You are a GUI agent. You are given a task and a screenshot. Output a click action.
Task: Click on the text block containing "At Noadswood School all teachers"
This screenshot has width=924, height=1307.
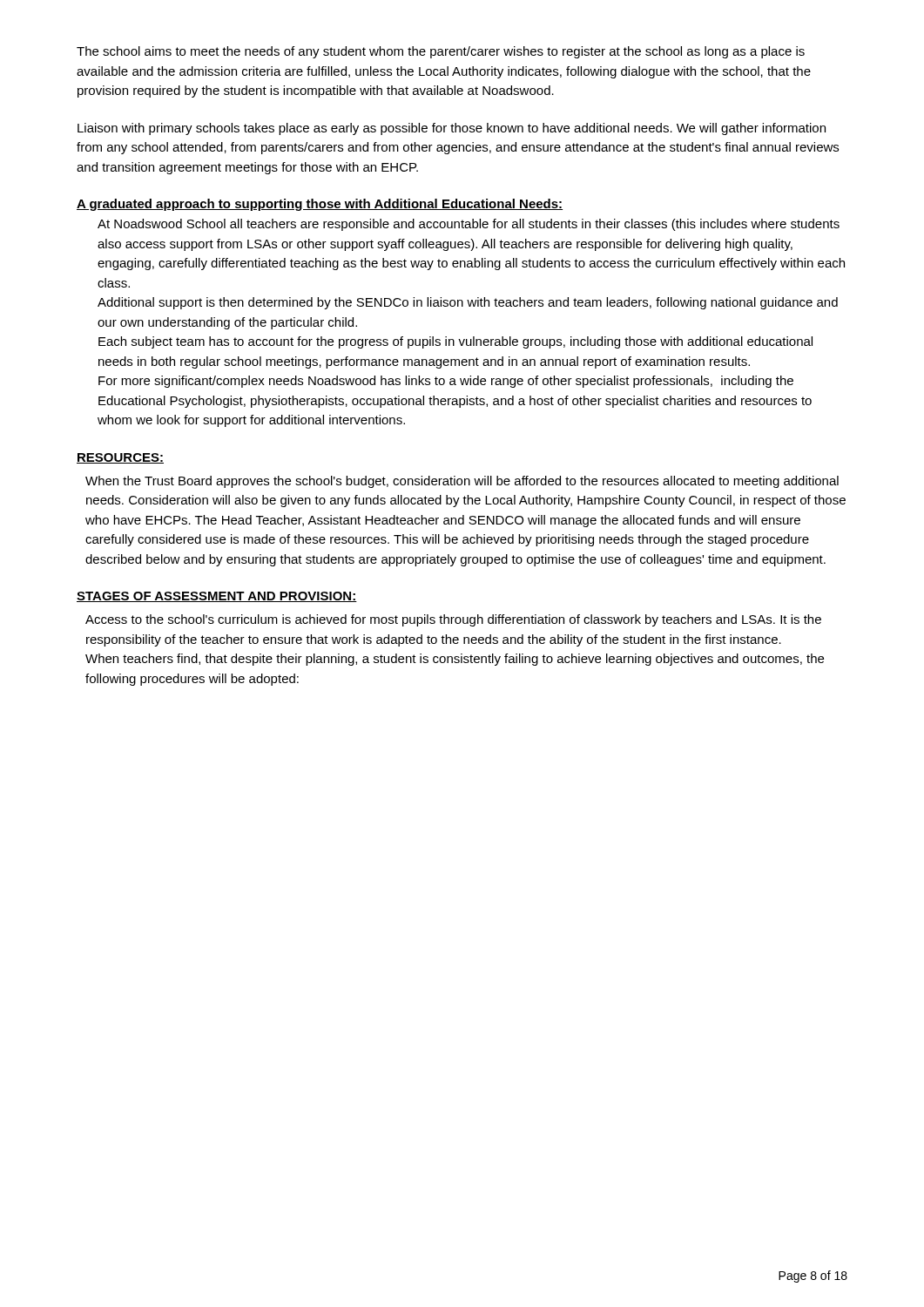pos(469,225)
